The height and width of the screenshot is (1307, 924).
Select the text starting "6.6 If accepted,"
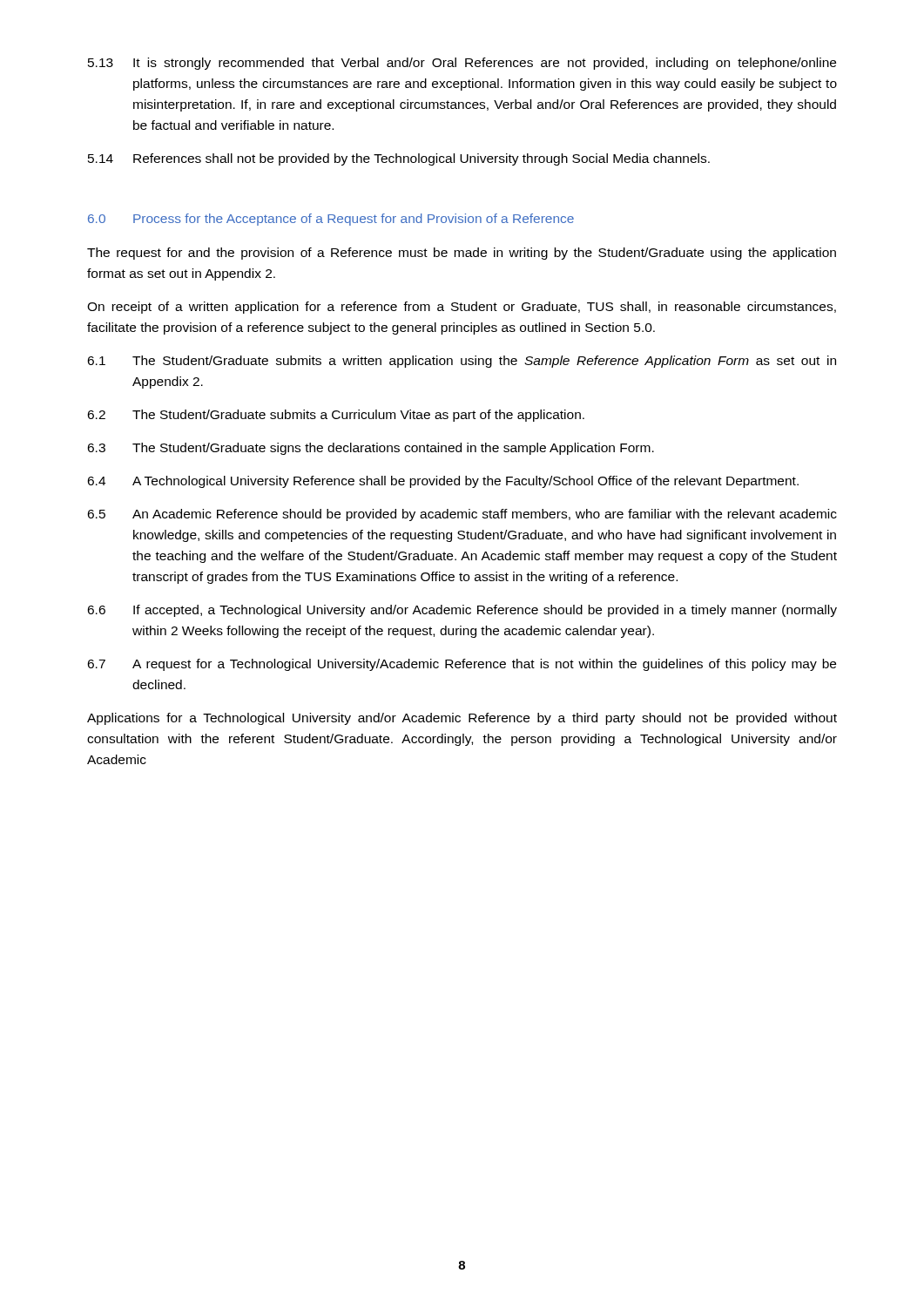click(462, 621)
